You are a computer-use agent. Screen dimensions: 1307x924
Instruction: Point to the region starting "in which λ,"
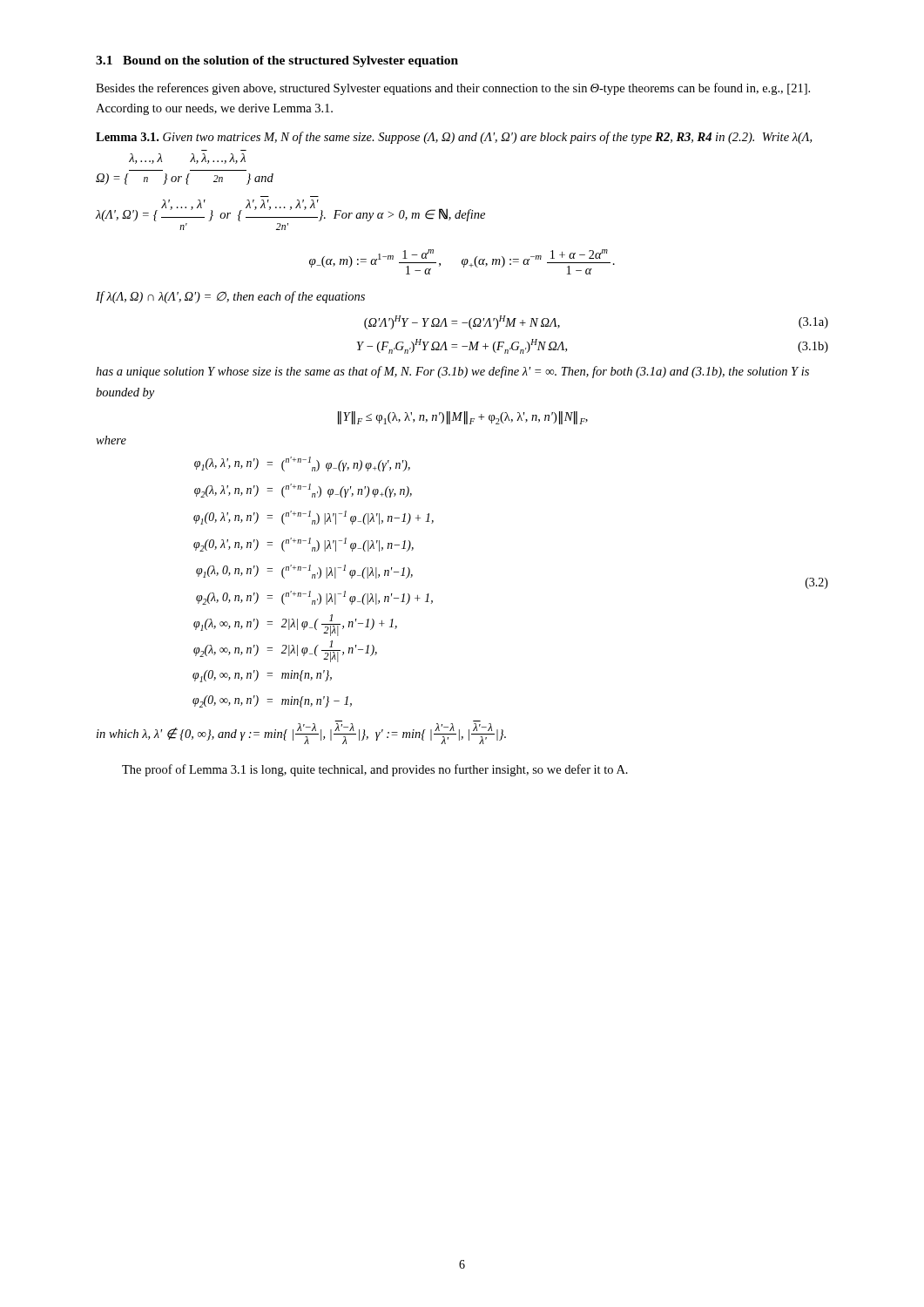[x=301, y=734]
